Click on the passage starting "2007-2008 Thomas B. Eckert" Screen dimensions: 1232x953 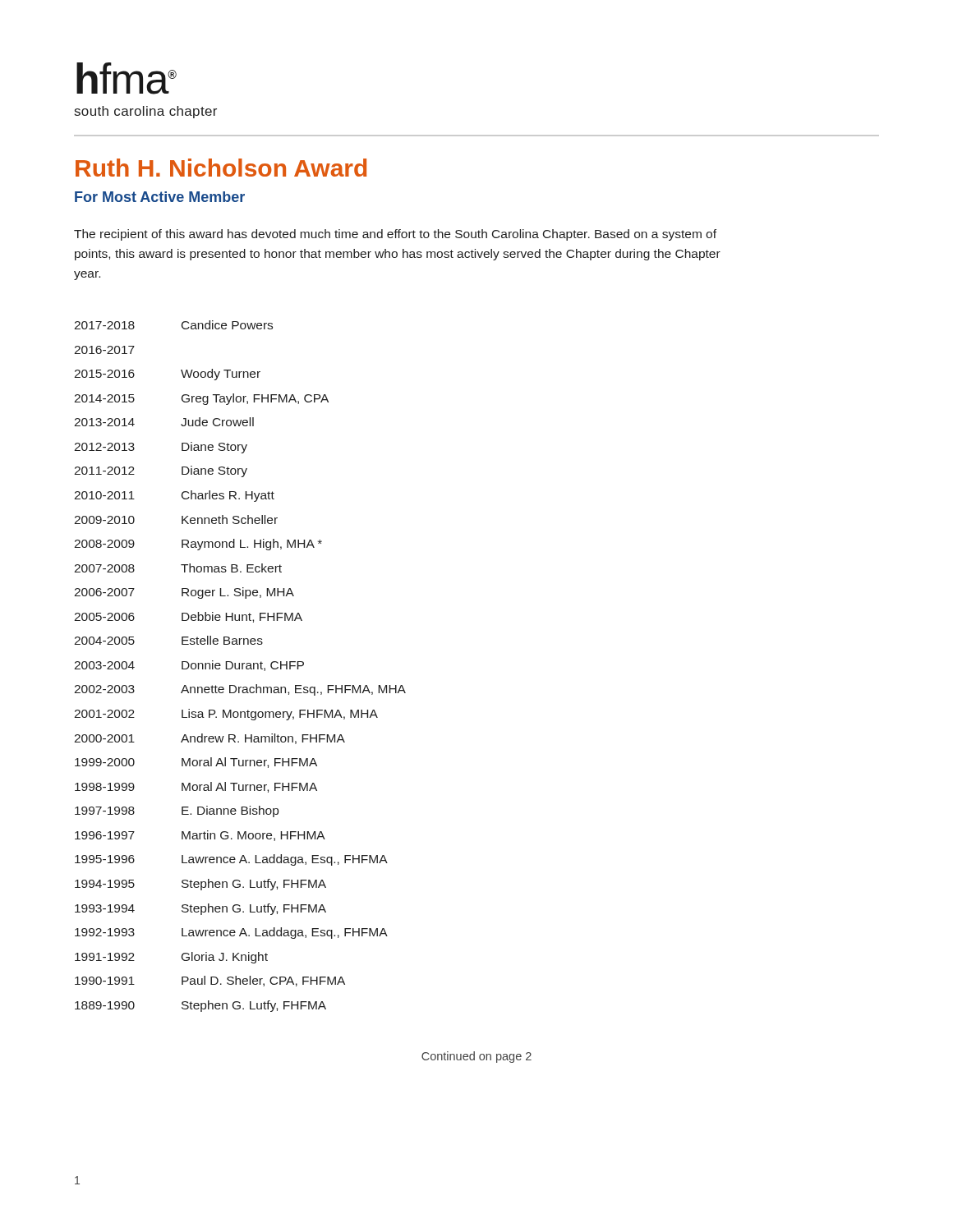(178, 568)
